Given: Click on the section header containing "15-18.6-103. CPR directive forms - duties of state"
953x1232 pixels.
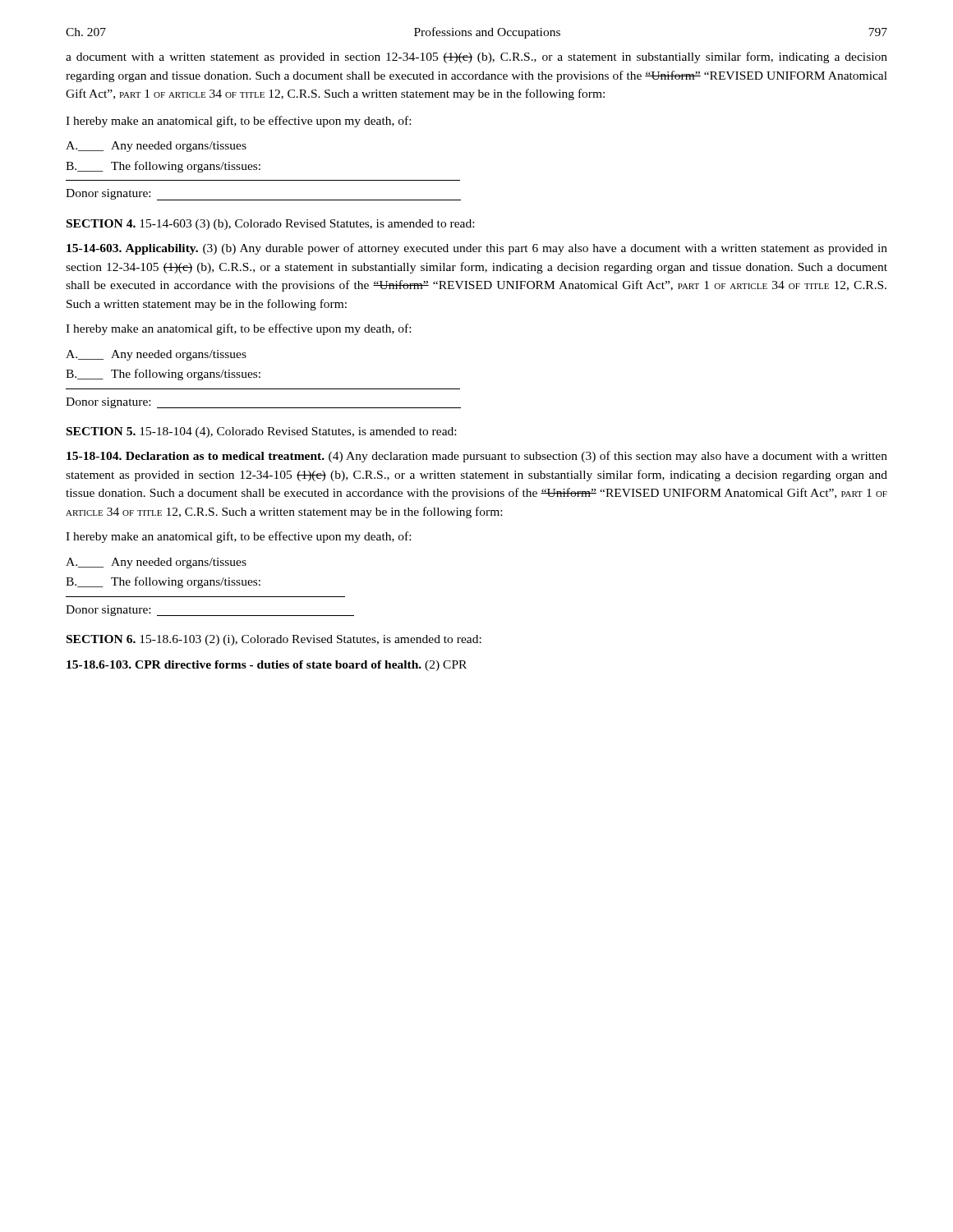Looking at the screenshot, I should pyautogui.click(x=476, y=664).
